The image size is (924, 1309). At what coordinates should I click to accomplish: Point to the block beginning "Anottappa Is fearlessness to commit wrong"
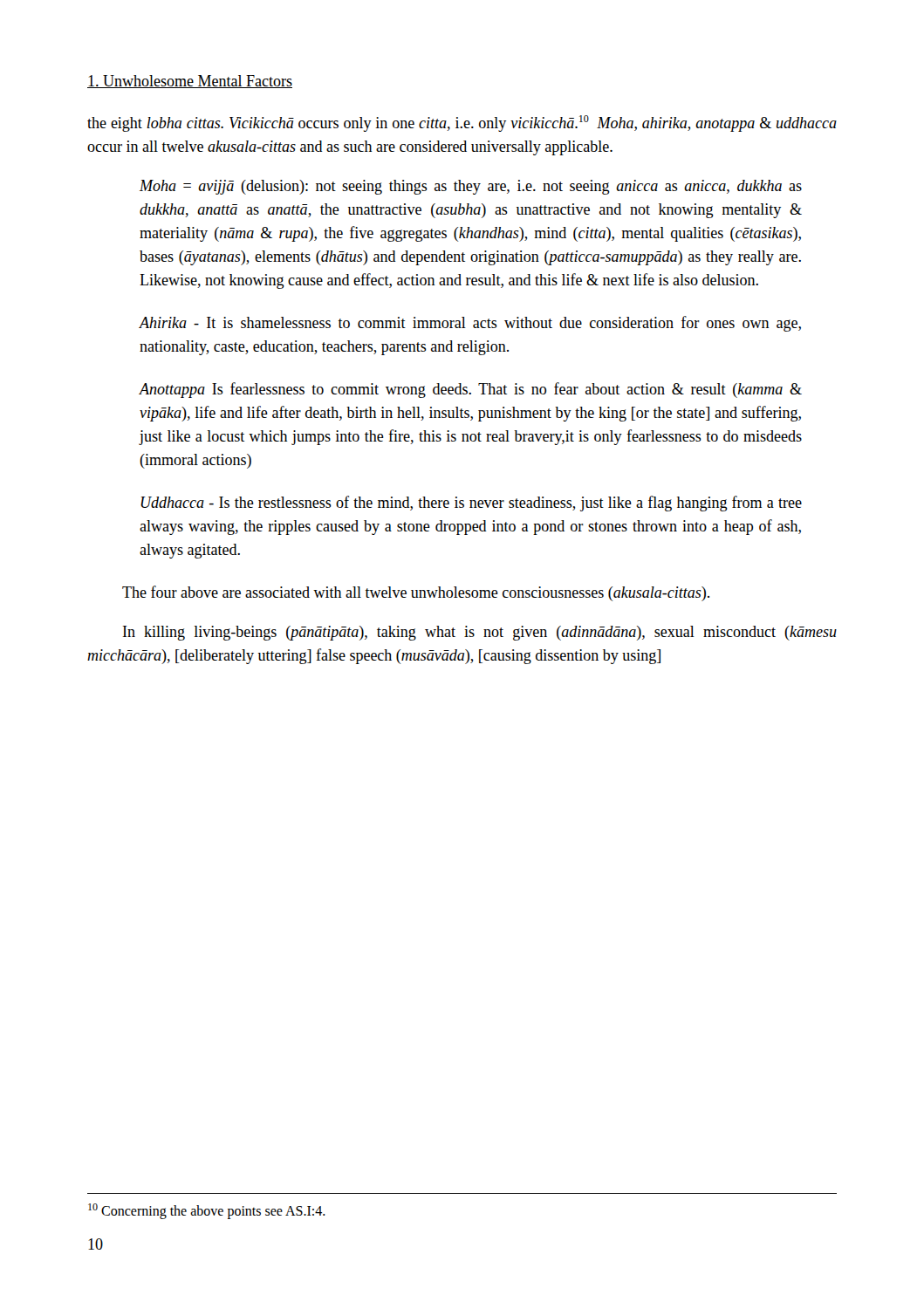[471, 425]
